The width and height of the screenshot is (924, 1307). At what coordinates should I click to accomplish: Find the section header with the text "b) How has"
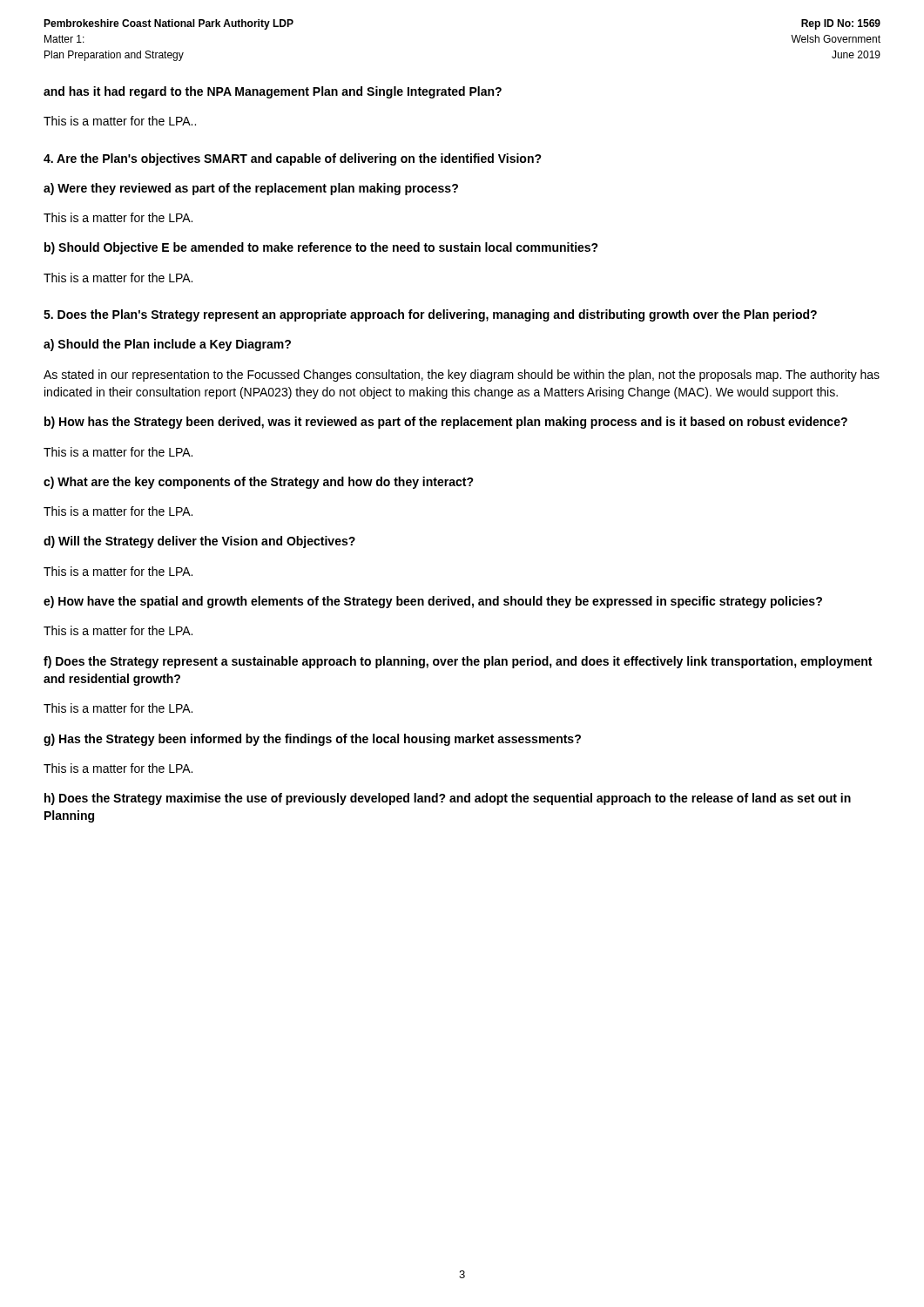click(x=462, y=422)
